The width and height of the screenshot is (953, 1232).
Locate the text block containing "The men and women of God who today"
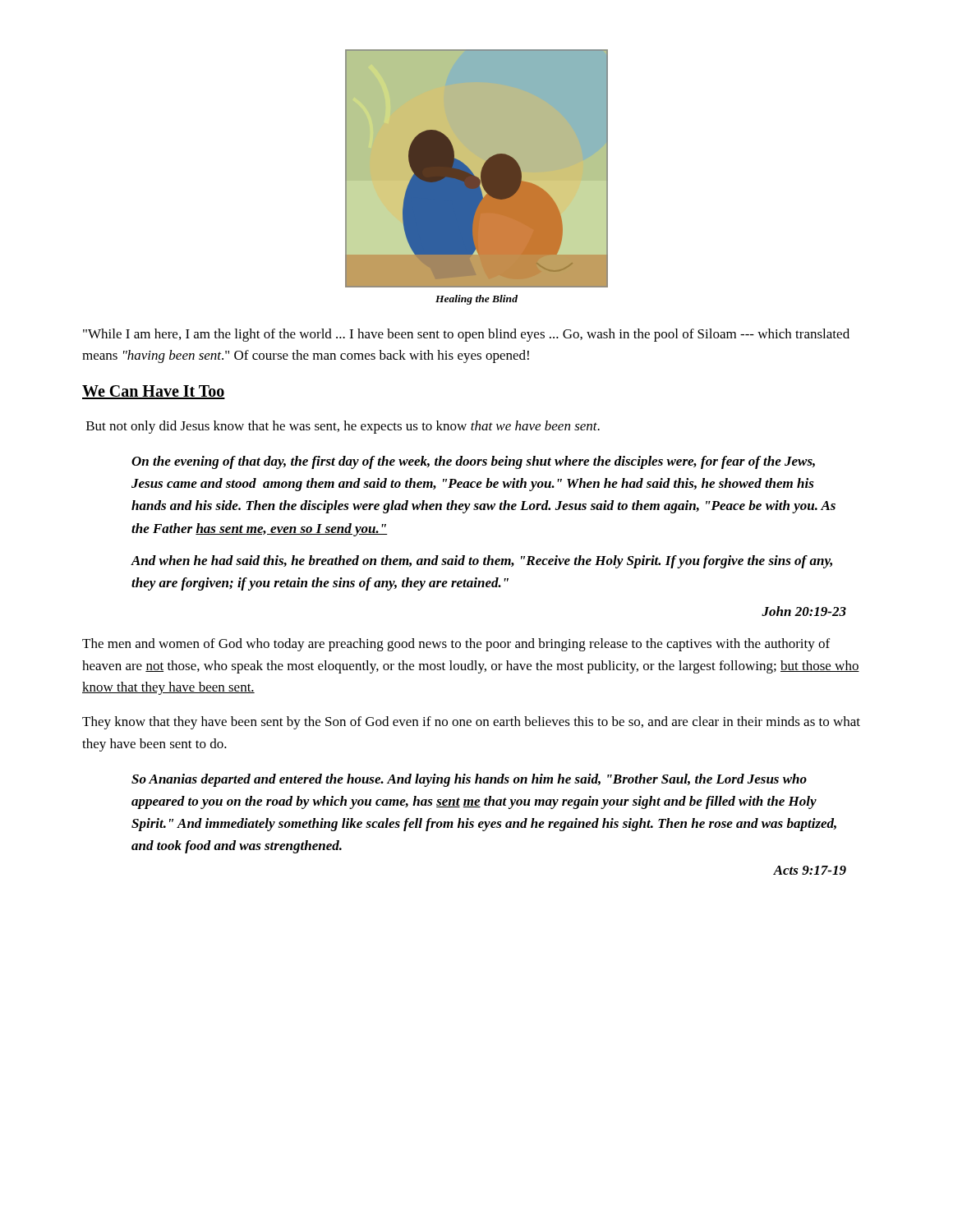pos(470,665)
